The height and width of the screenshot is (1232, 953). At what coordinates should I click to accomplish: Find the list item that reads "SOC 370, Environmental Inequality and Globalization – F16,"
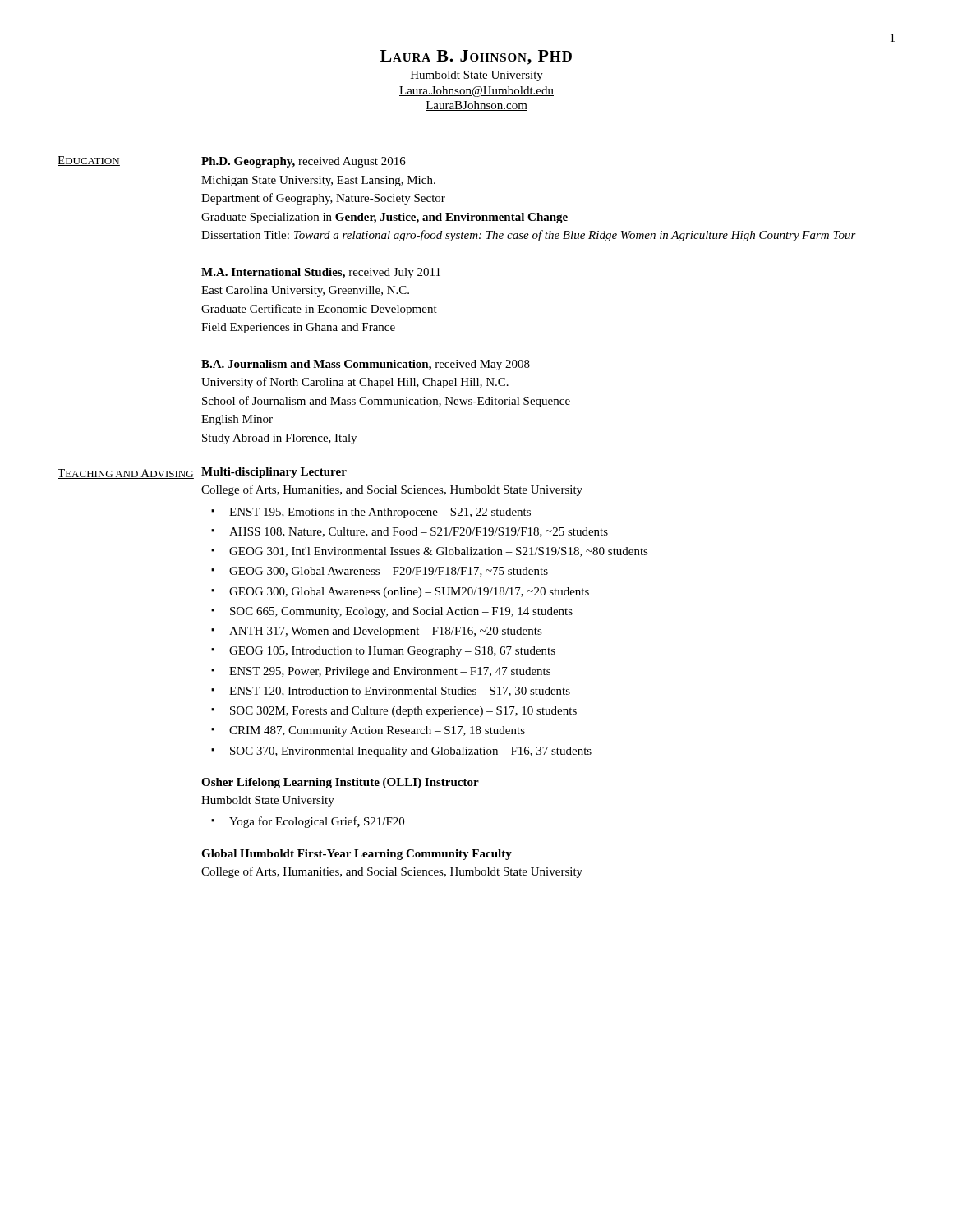coord(410,750)
